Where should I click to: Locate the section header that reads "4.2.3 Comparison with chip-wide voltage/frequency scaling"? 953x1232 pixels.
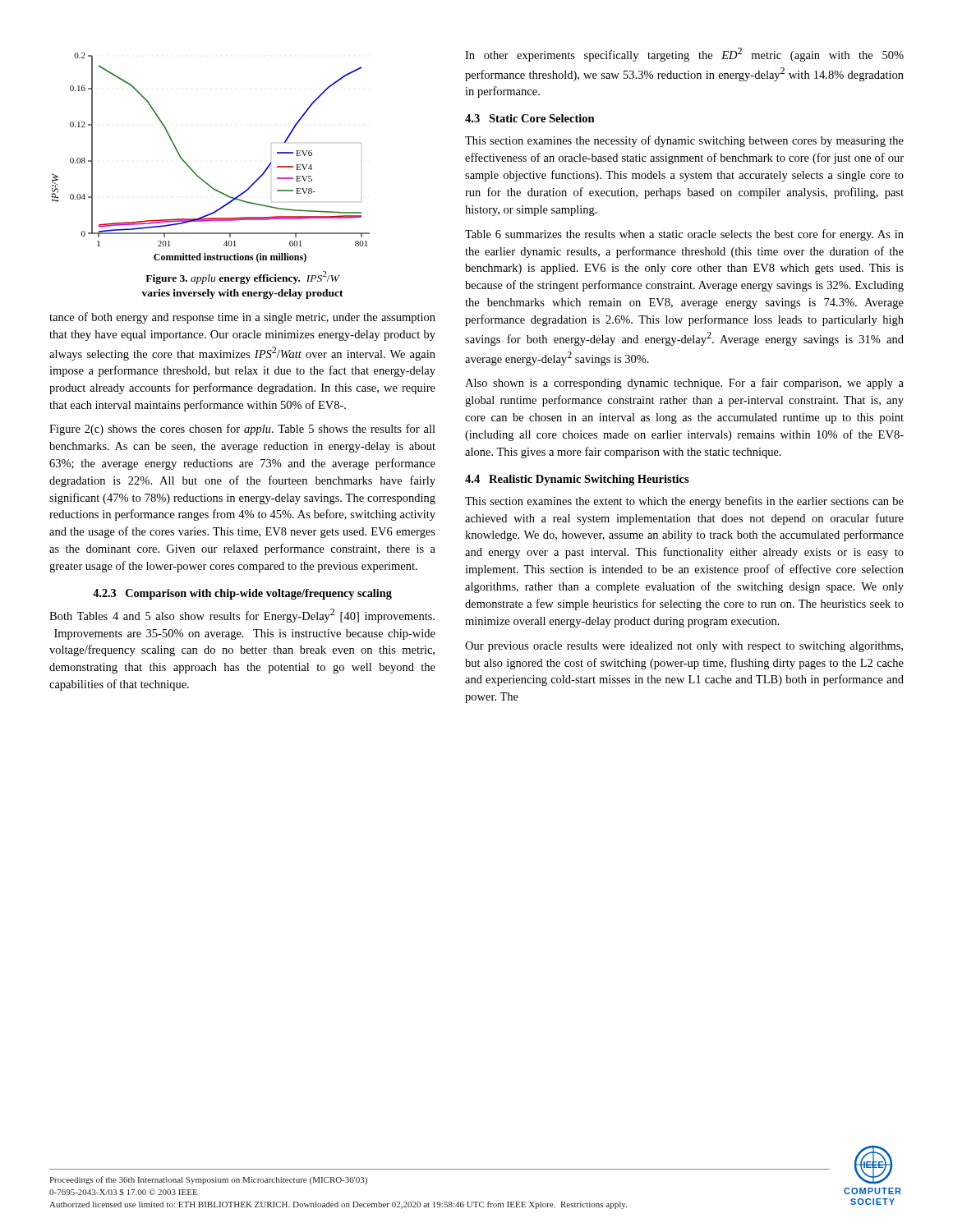click(x=242, y=593)
